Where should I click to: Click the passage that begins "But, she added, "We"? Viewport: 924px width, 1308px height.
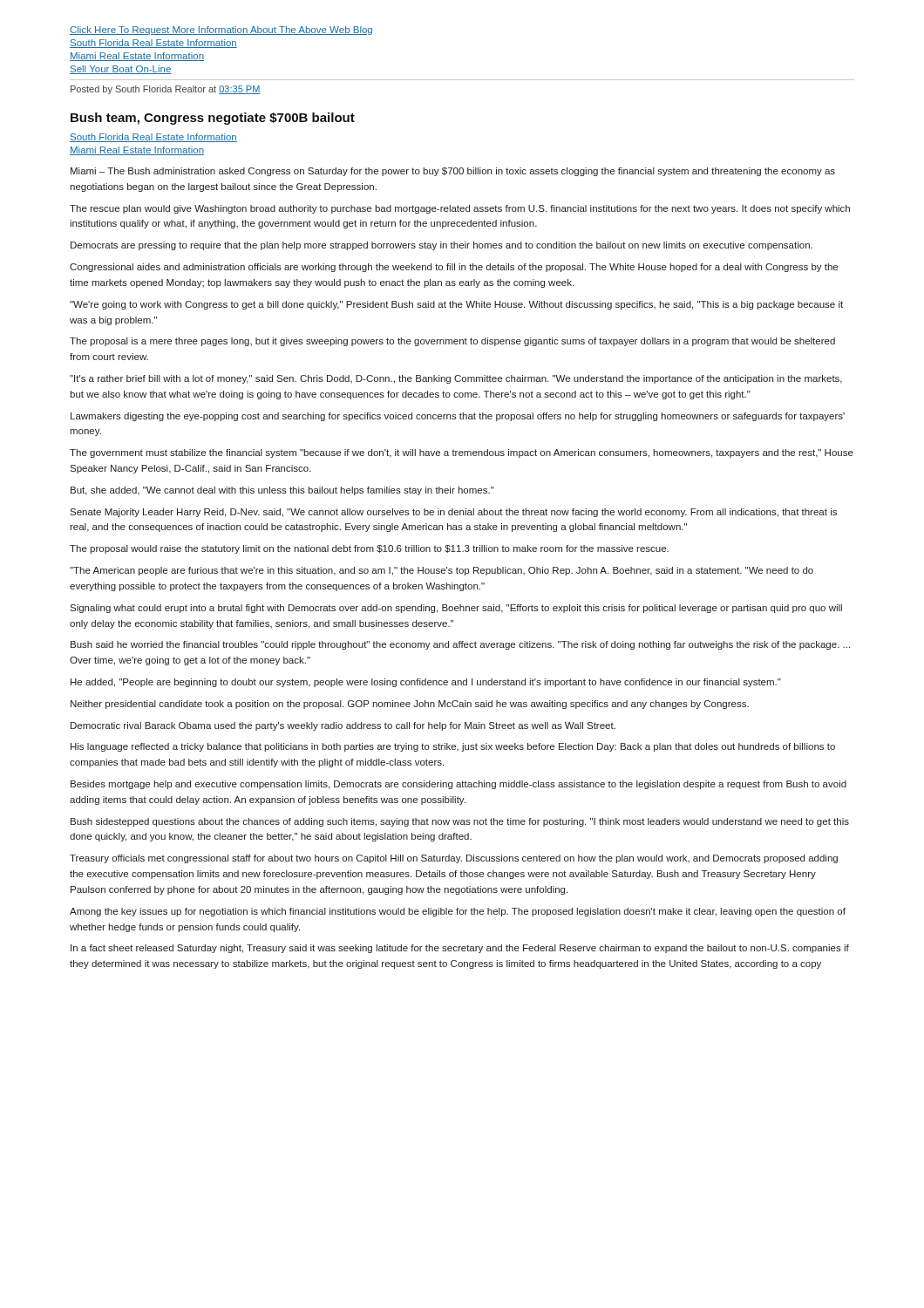pyautogui.click(x=282, y=490)
